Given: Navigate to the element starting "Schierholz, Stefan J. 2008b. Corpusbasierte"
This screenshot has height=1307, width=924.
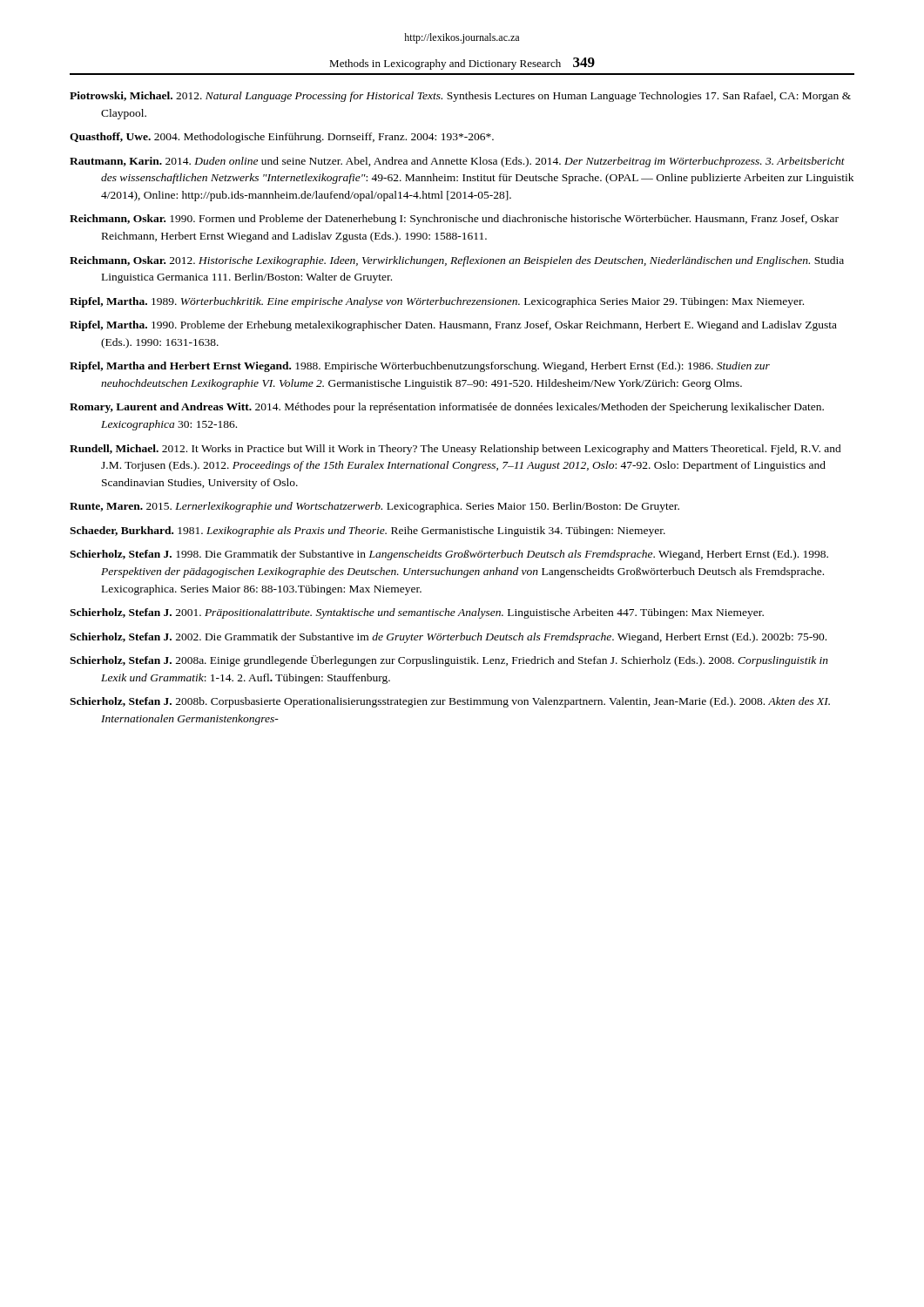Looking at the screenshot, I should 450,710.
